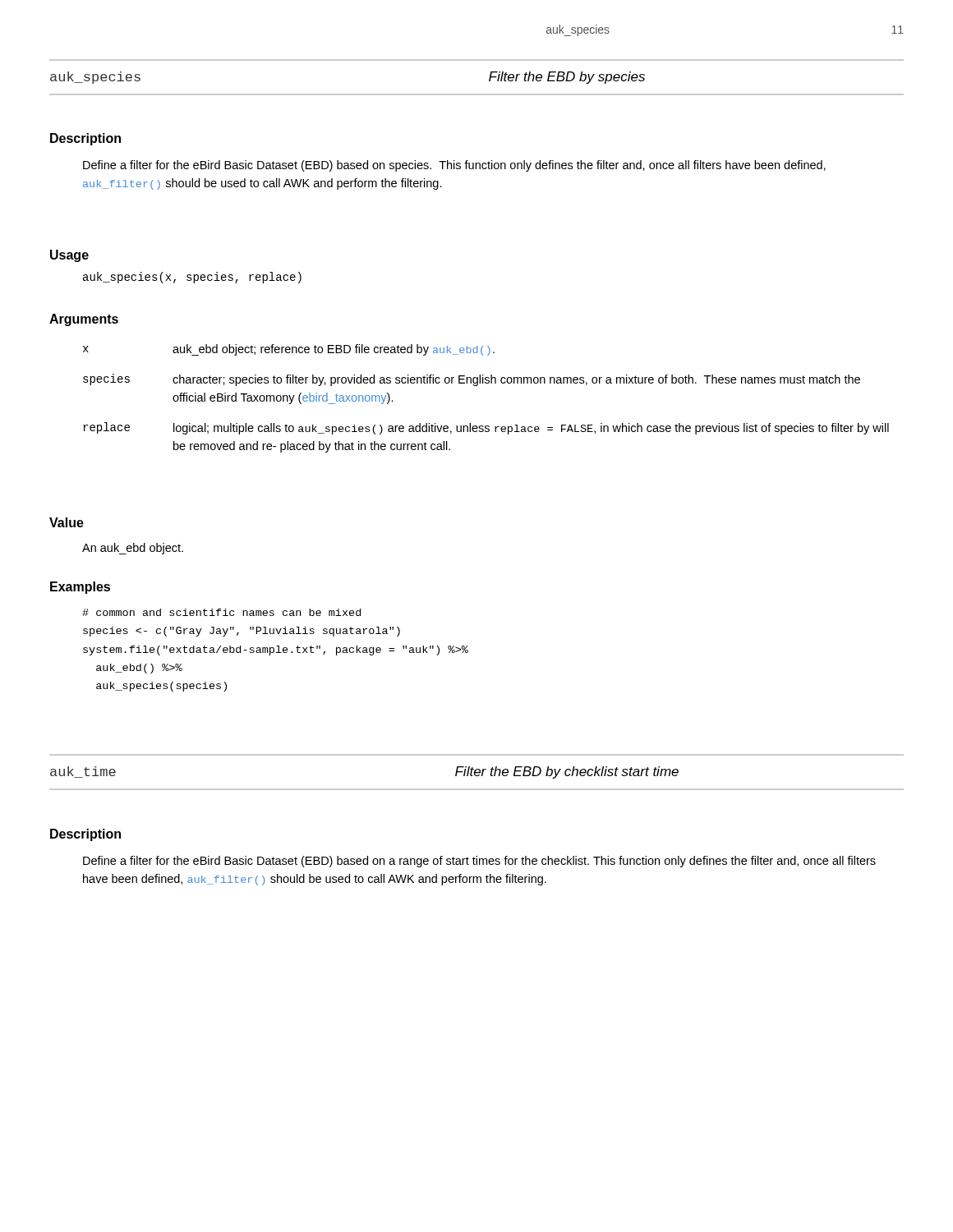
Task: Select the table that reads "character; species to filter"
Action: click(493, 400)
